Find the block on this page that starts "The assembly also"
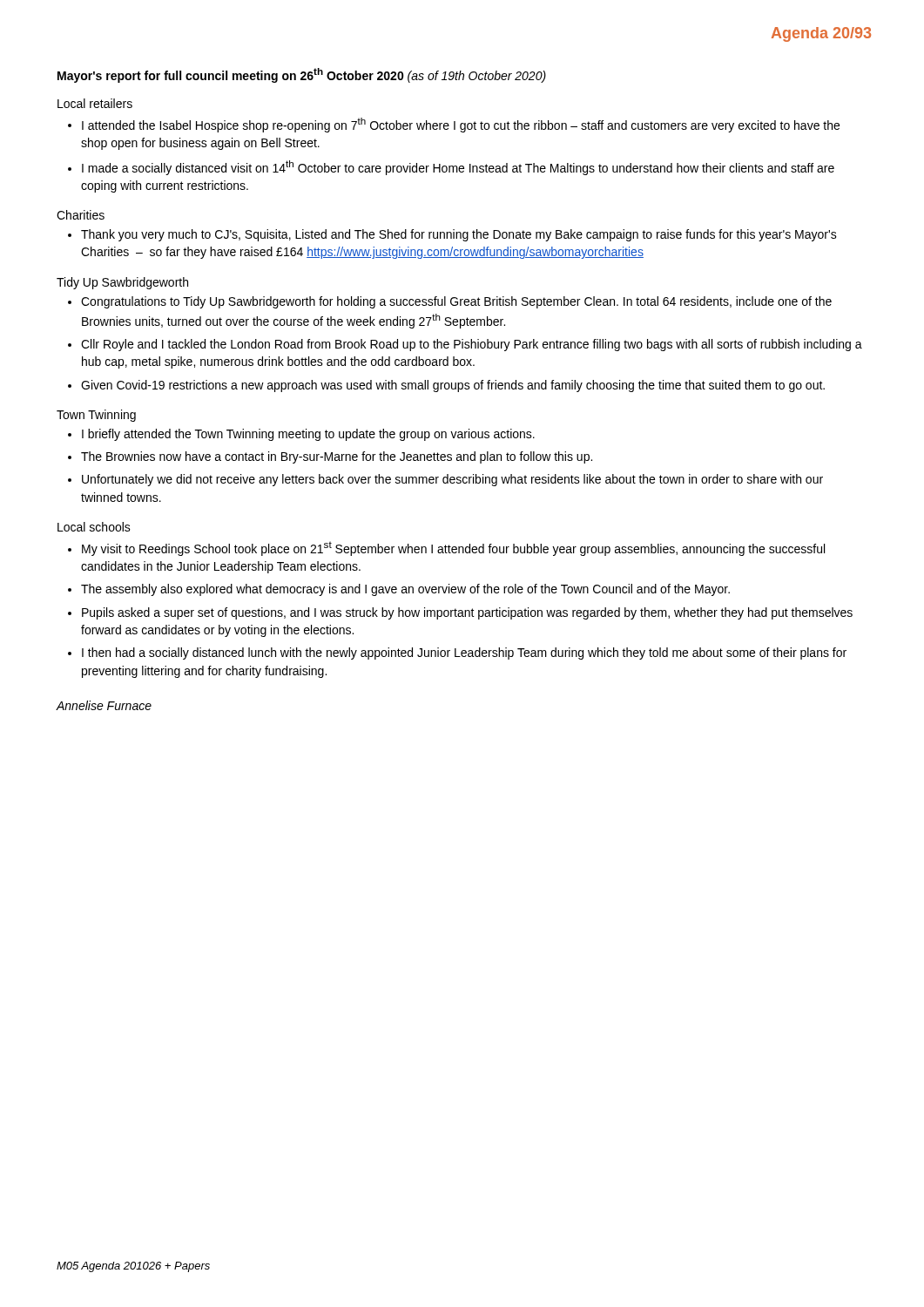Screen dimensions: 1307x924 pyautogui.click(x=406, y=589)
